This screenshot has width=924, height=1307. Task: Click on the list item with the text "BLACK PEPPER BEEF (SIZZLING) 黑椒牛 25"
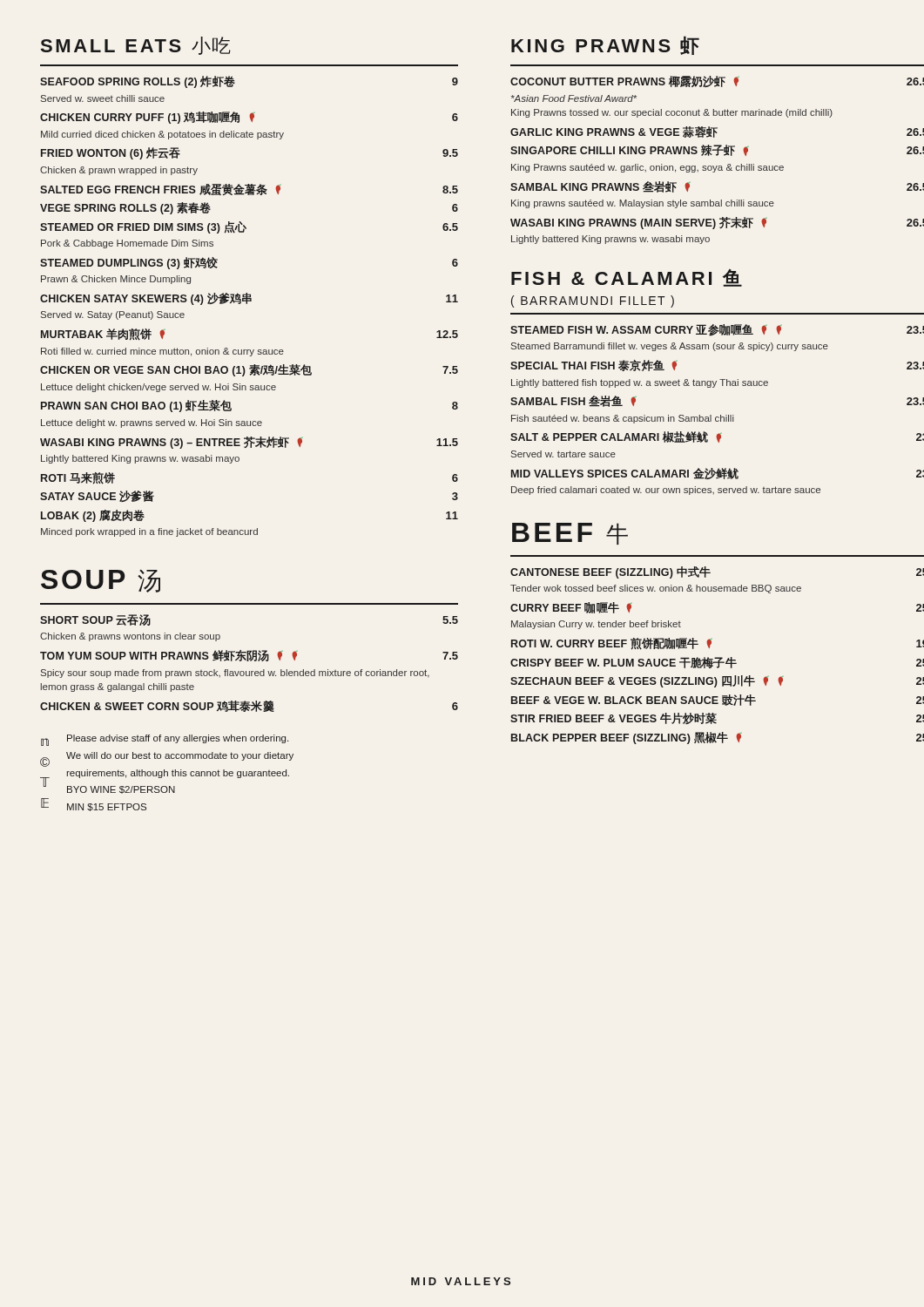tap(717, 738)
